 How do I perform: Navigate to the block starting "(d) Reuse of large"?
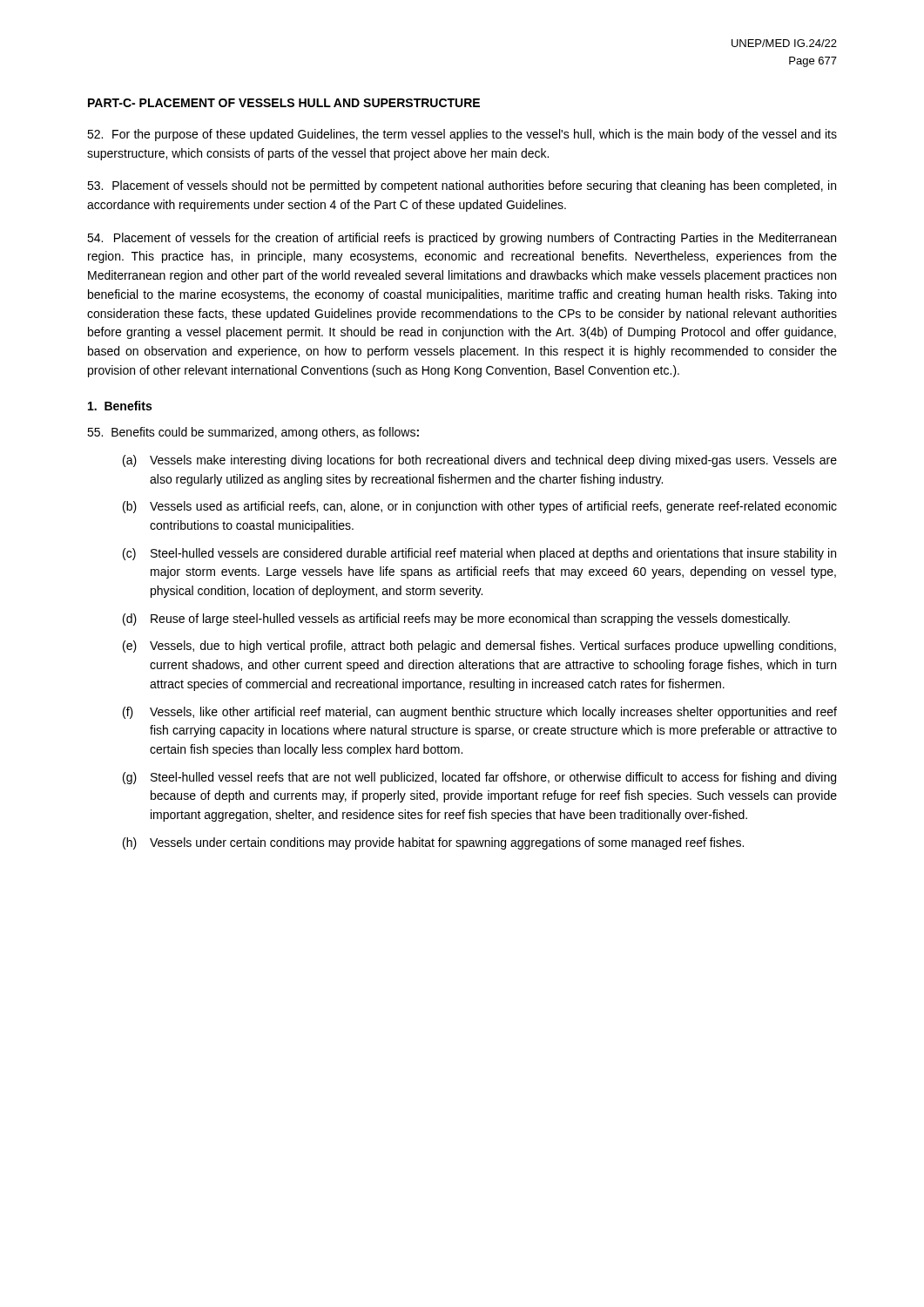pyautogui.click(x=479, y=619)
